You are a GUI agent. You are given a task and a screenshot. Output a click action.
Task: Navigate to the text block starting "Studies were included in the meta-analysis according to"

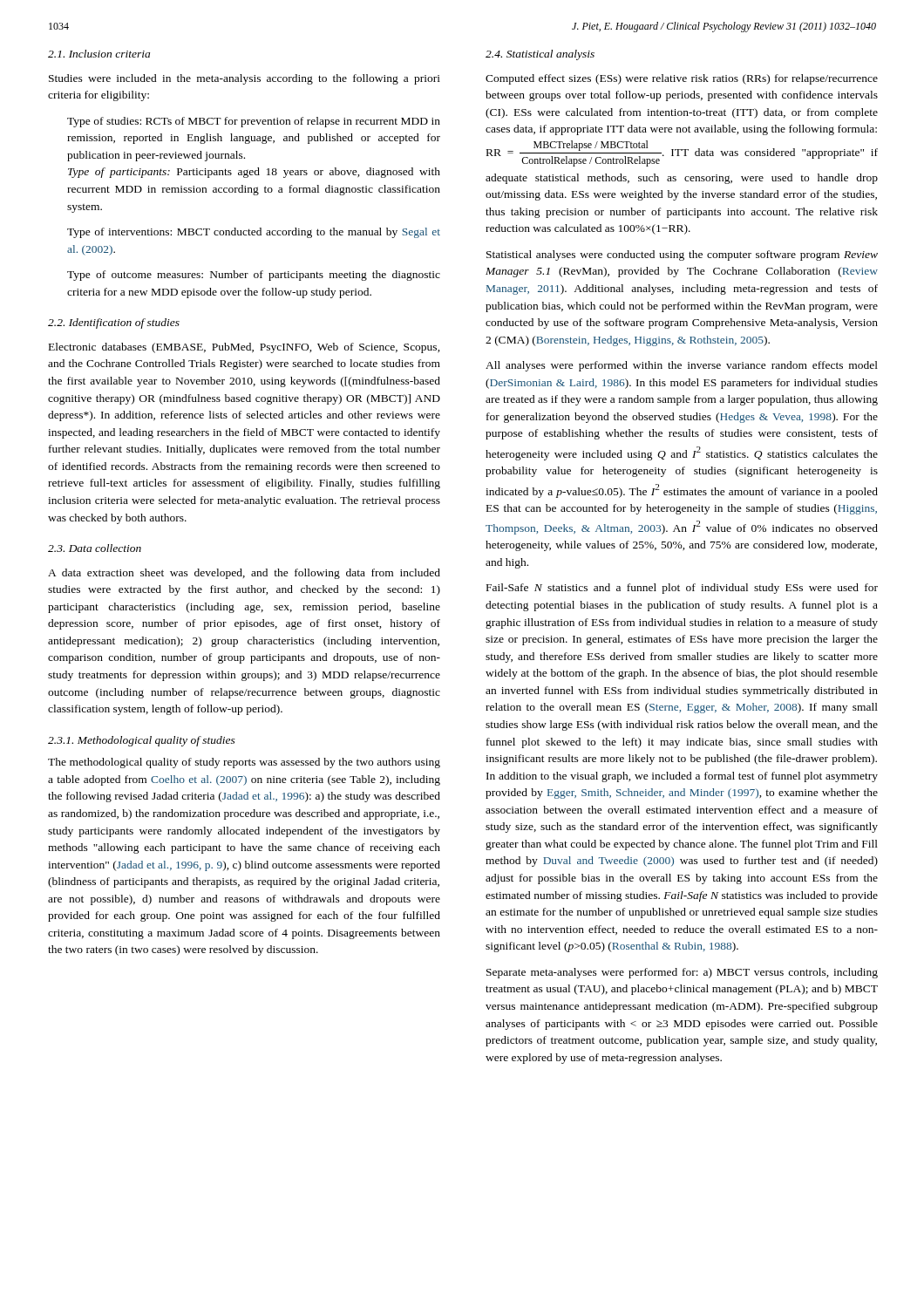[x=244, y=86]
